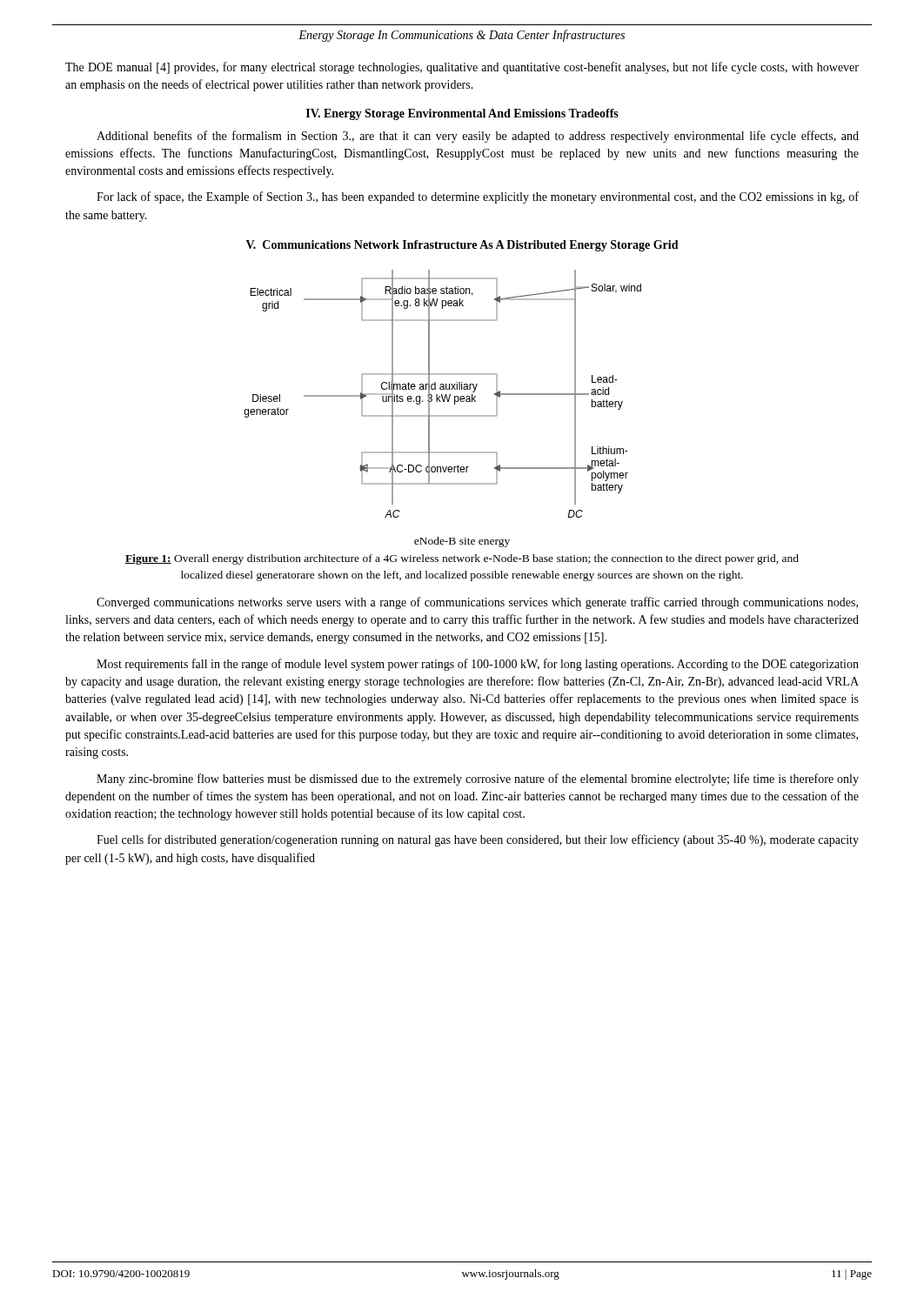Navigate to the region starting "Additional benefits of the formalism"

462,153
